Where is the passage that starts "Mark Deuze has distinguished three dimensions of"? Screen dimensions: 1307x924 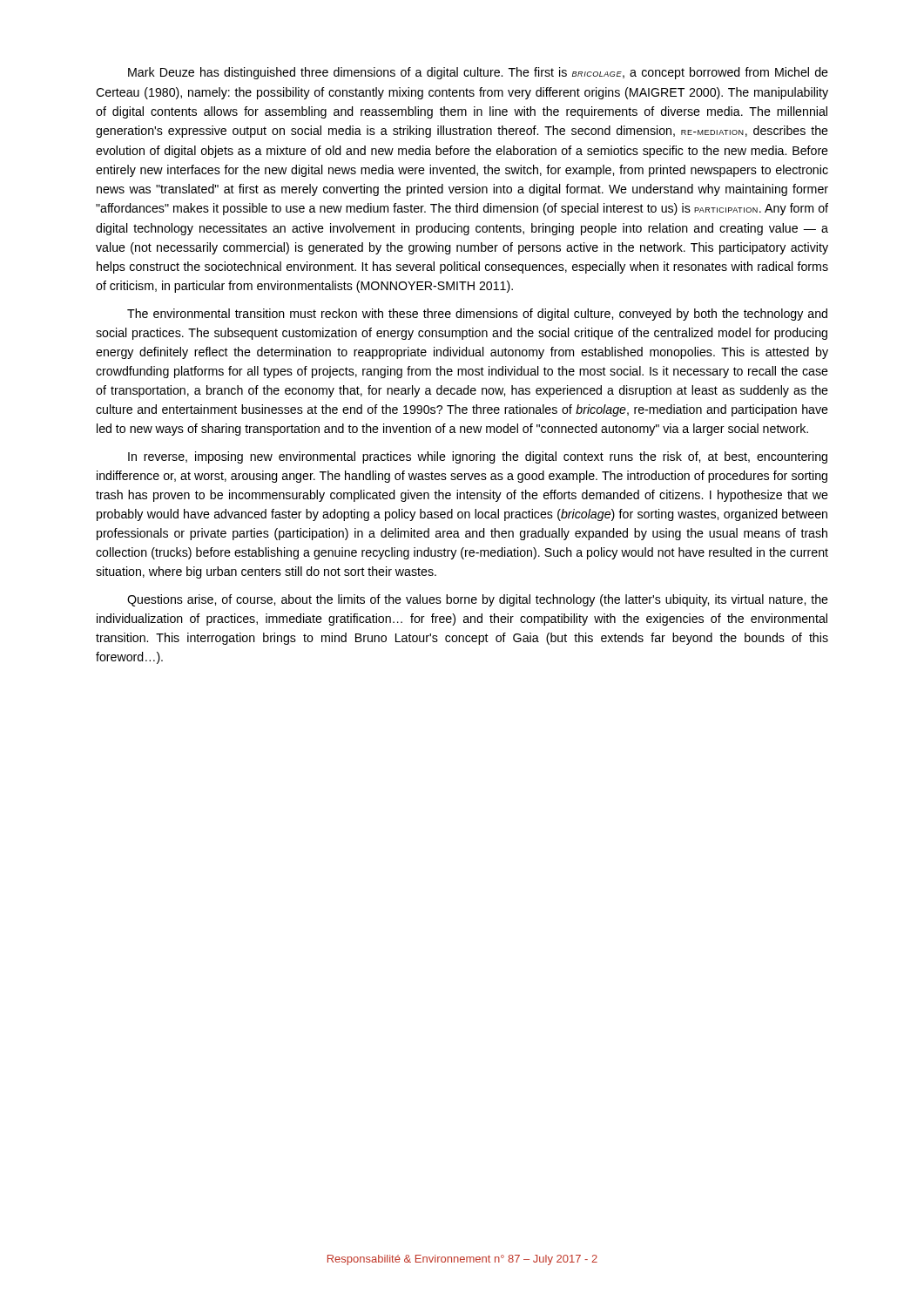click(462, 365)
